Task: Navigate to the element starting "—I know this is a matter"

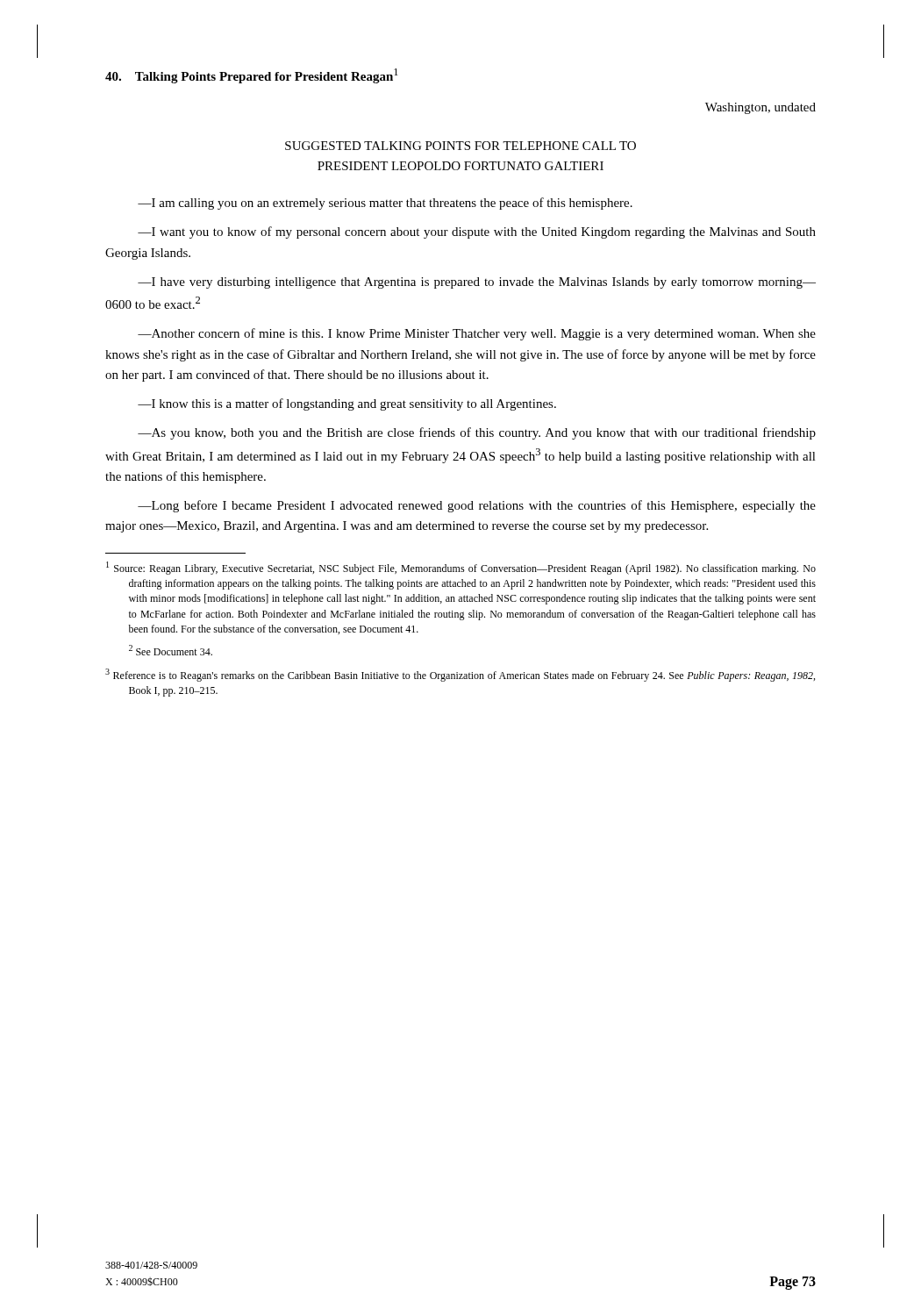Action: 347,404
